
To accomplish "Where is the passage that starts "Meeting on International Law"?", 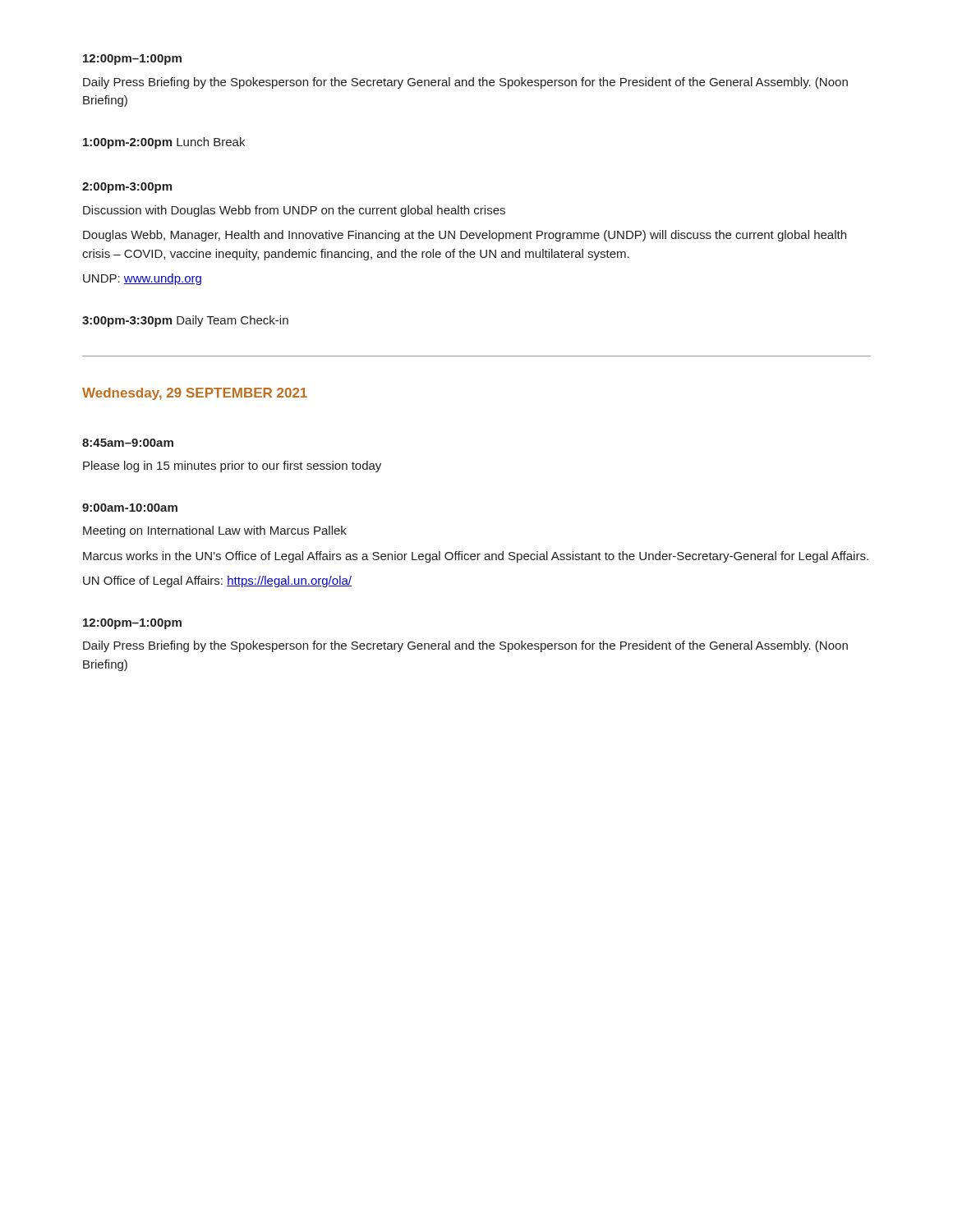I will (x=215, y=531).
